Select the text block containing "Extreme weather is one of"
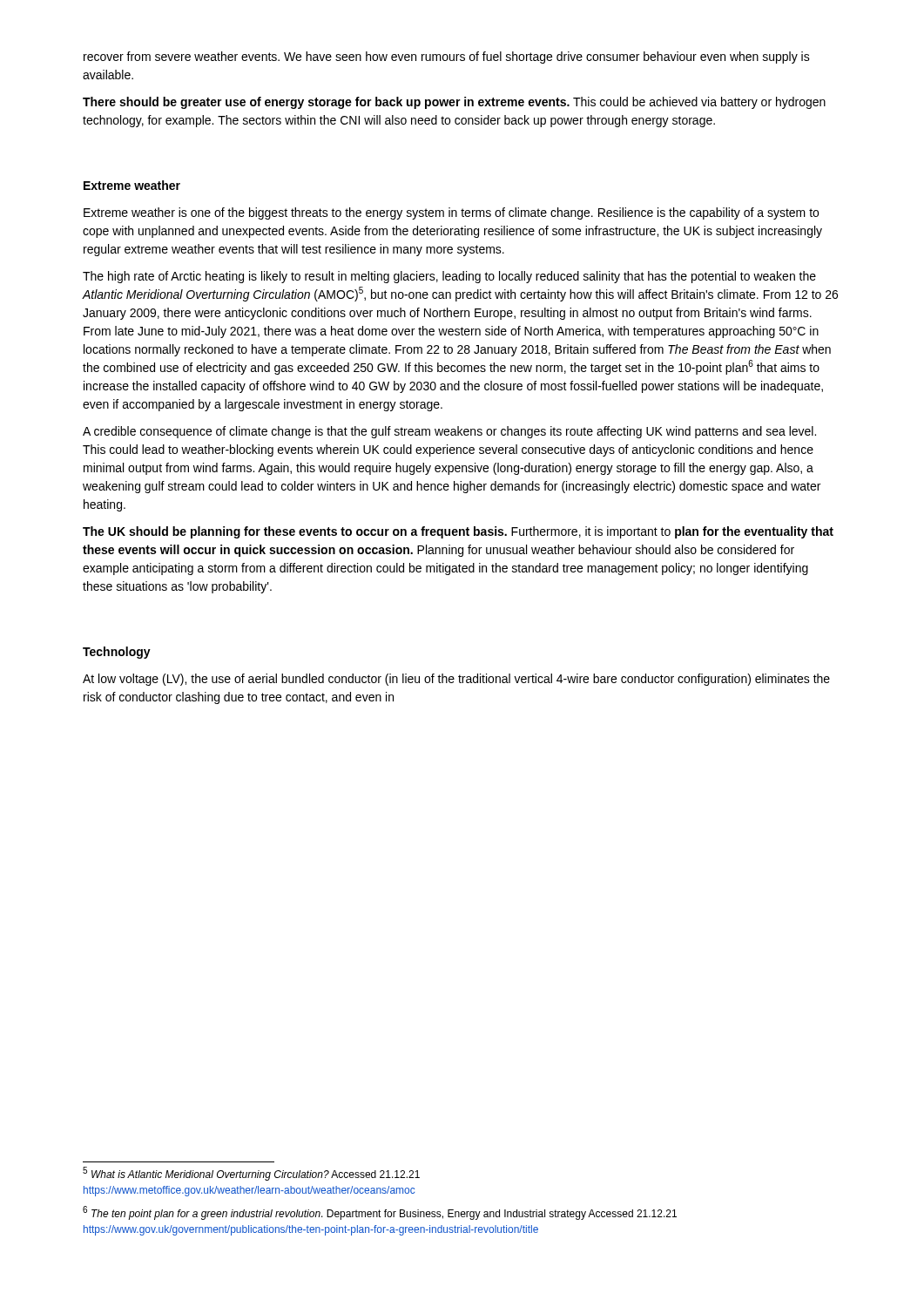 [462, 231]
